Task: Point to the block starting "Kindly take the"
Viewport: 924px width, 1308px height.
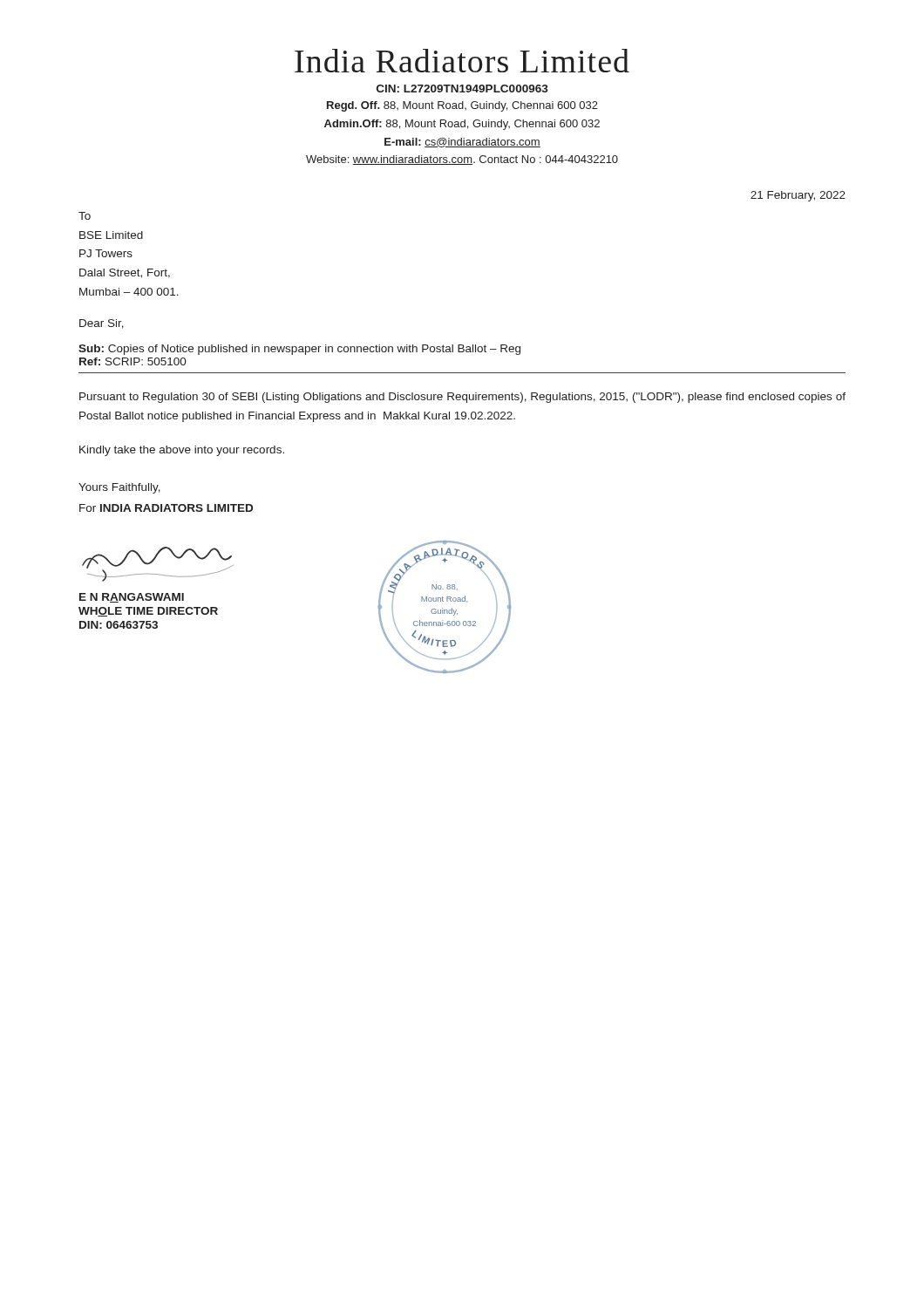Action: 182,449
